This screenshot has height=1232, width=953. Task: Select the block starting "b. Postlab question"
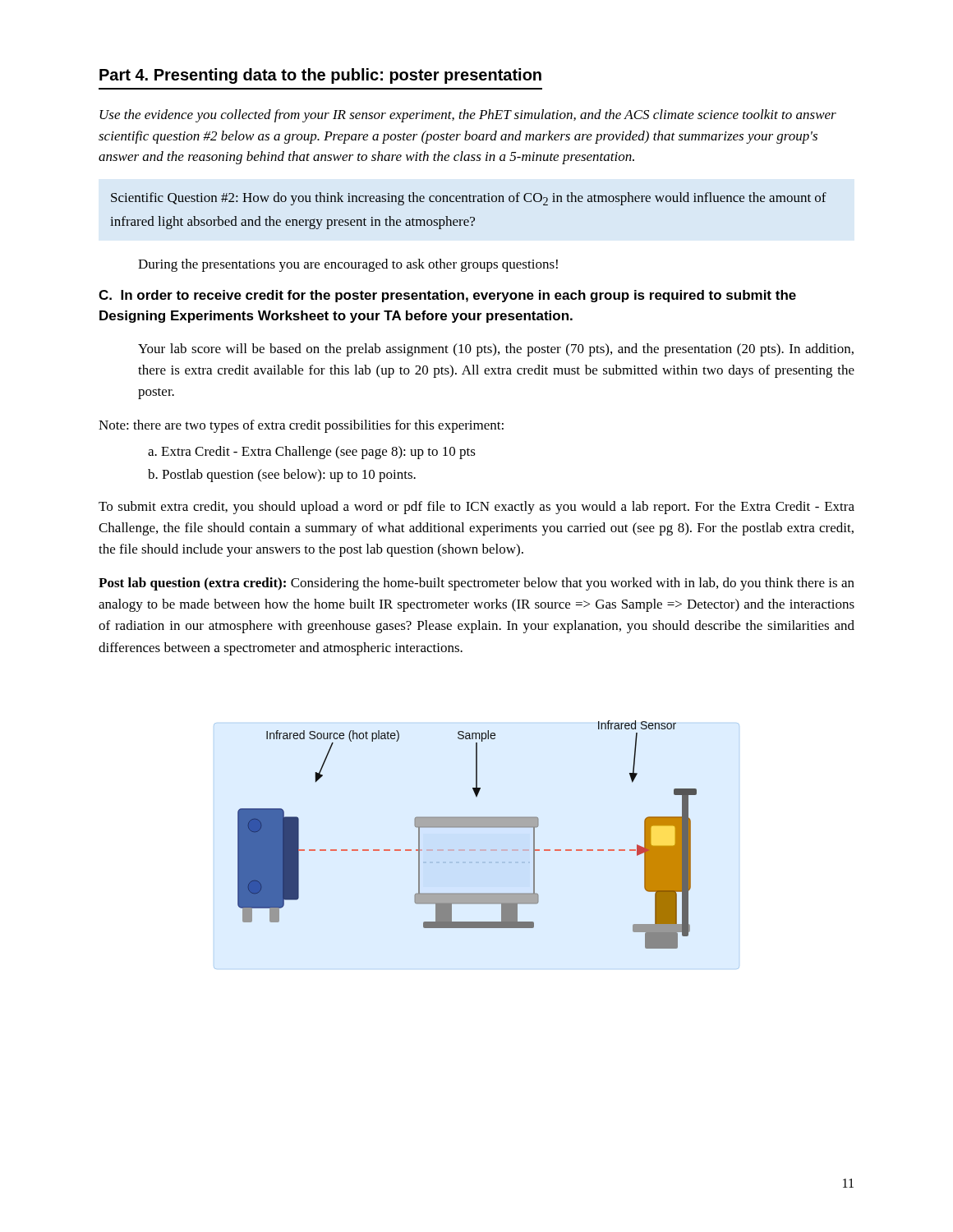point(282,475)
